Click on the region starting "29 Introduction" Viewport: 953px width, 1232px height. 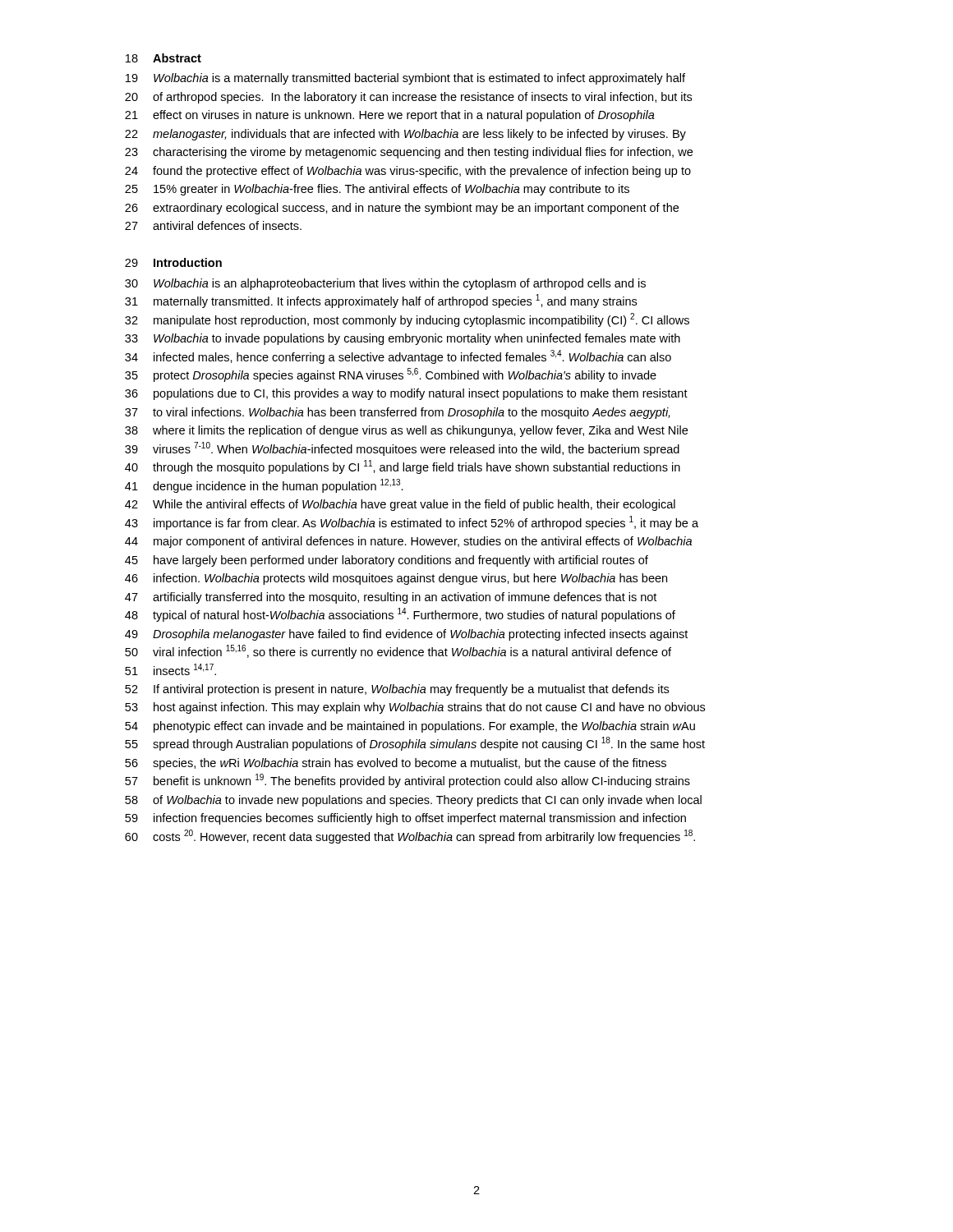[x=173, y=262]
